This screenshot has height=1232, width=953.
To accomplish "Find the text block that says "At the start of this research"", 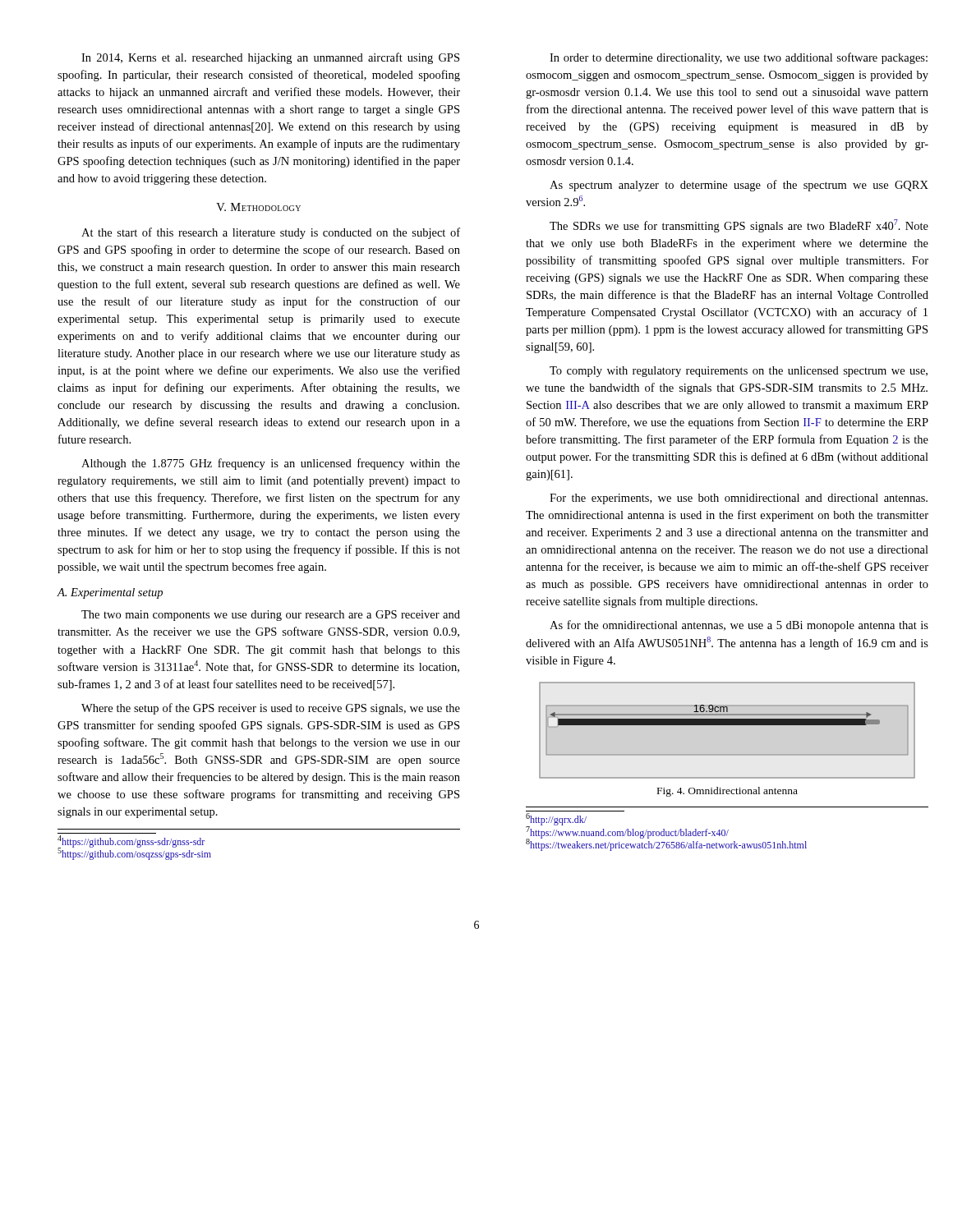I will pyautogui.click(x=259, y=336).
